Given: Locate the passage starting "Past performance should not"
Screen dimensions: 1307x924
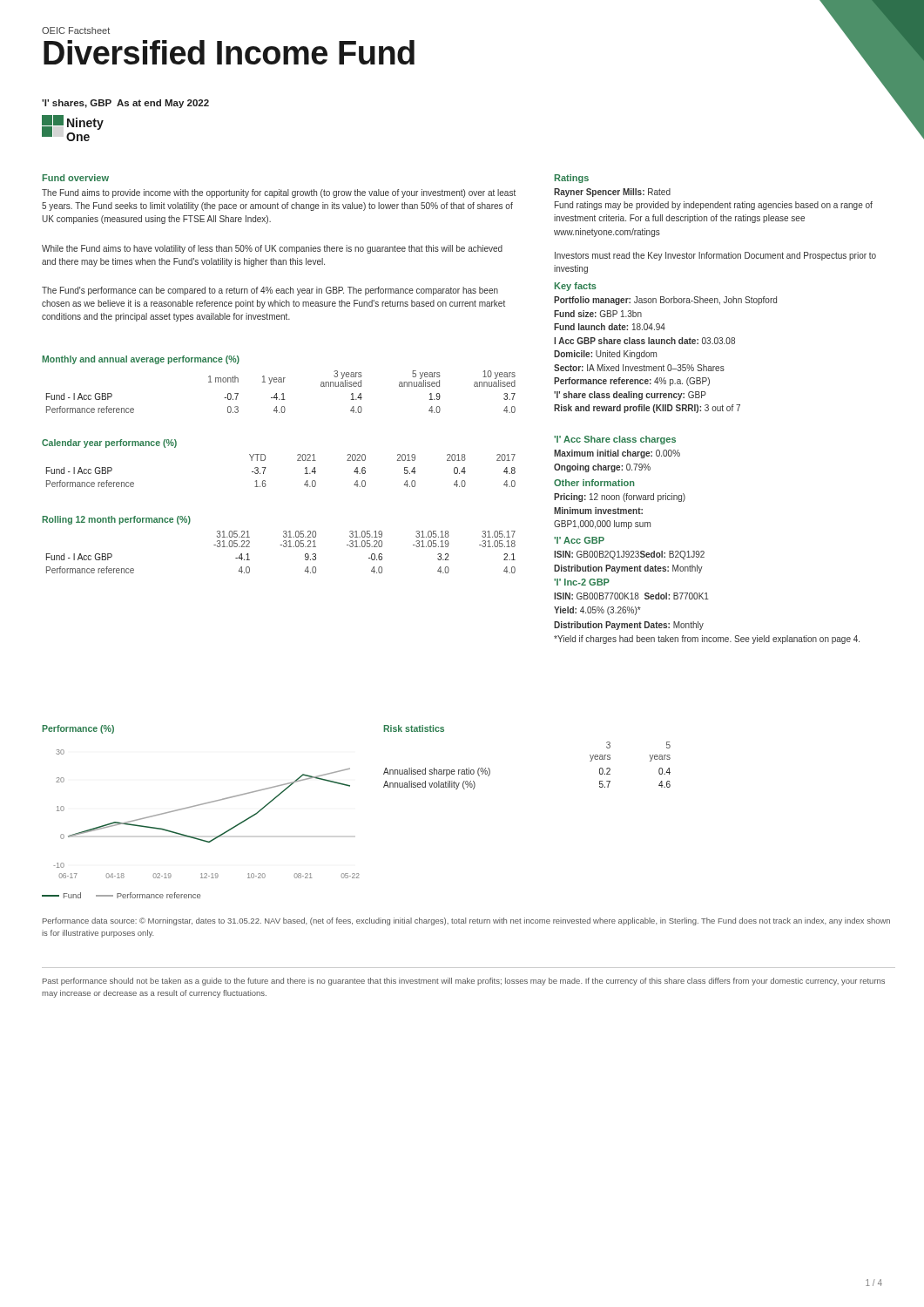Looking at the screenshot, I should 464,987.
